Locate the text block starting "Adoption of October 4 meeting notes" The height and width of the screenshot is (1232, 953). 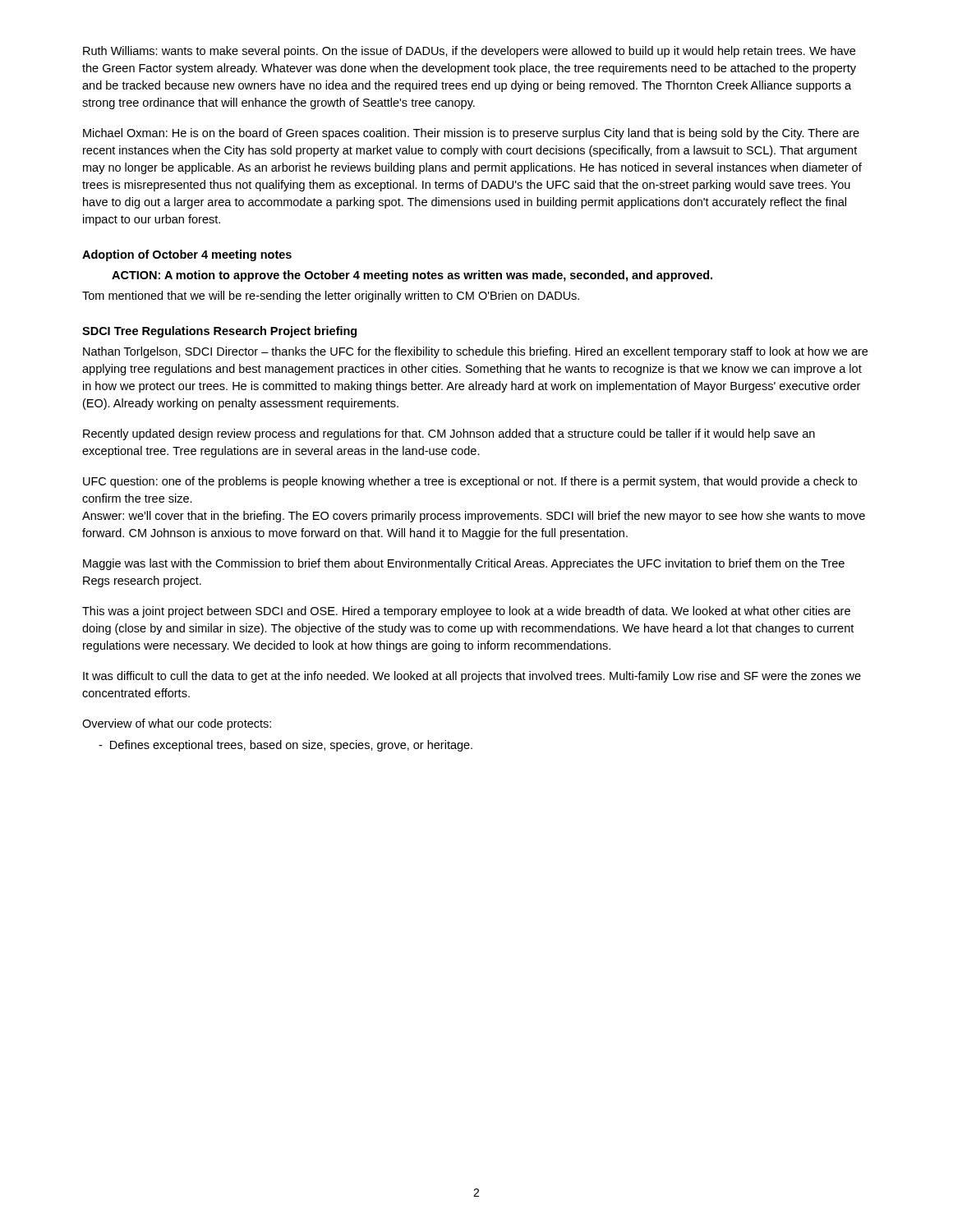click(187, 255)
